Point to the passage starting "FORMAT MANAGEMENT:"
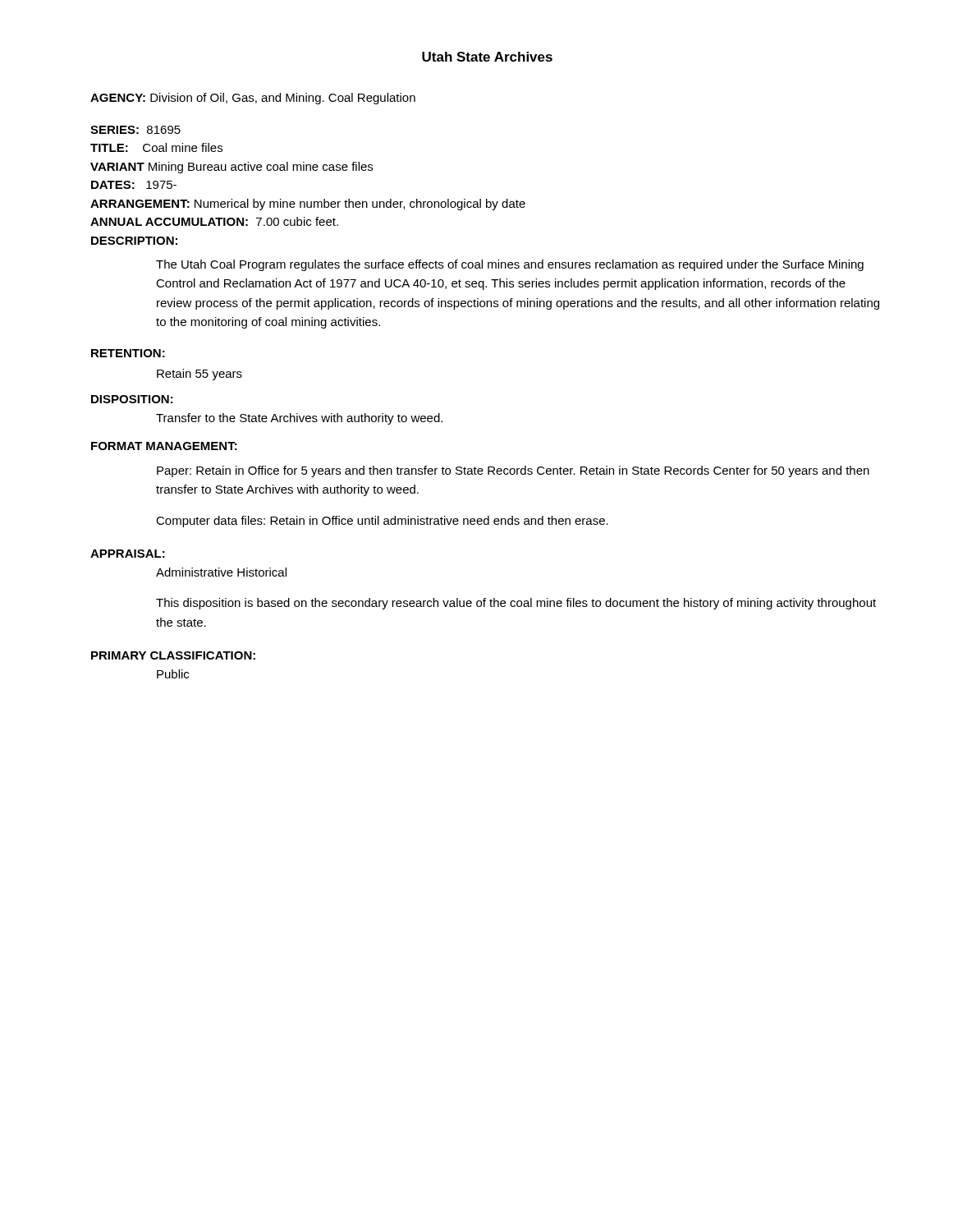The height and width of the screenshot is (1232, 958). tap(164, 446)
